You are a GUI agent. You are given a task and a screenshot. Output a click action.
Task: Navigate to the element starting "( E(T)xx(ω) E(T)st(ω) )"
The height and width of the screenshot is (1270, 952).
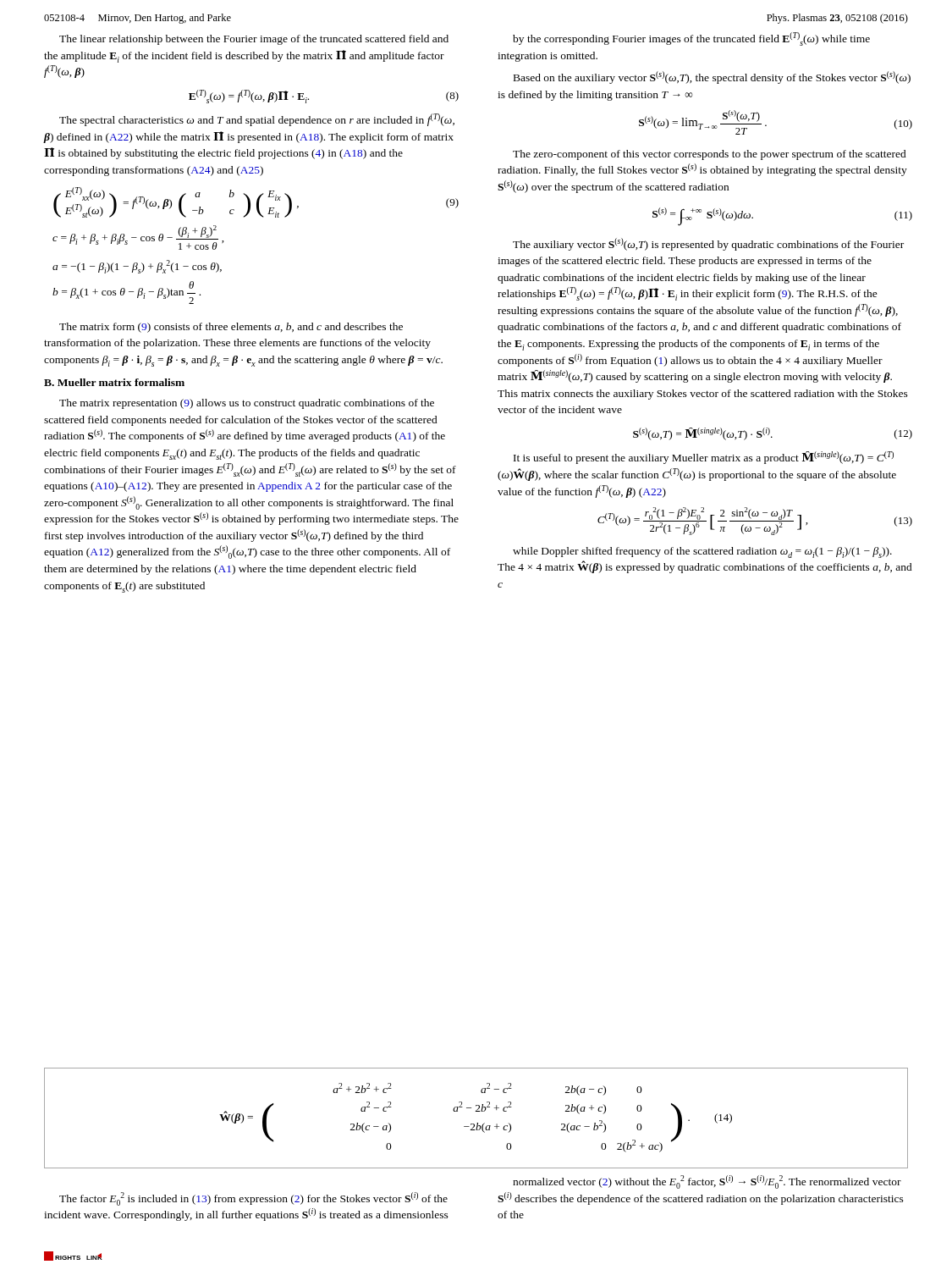click(x=256, y=202)
